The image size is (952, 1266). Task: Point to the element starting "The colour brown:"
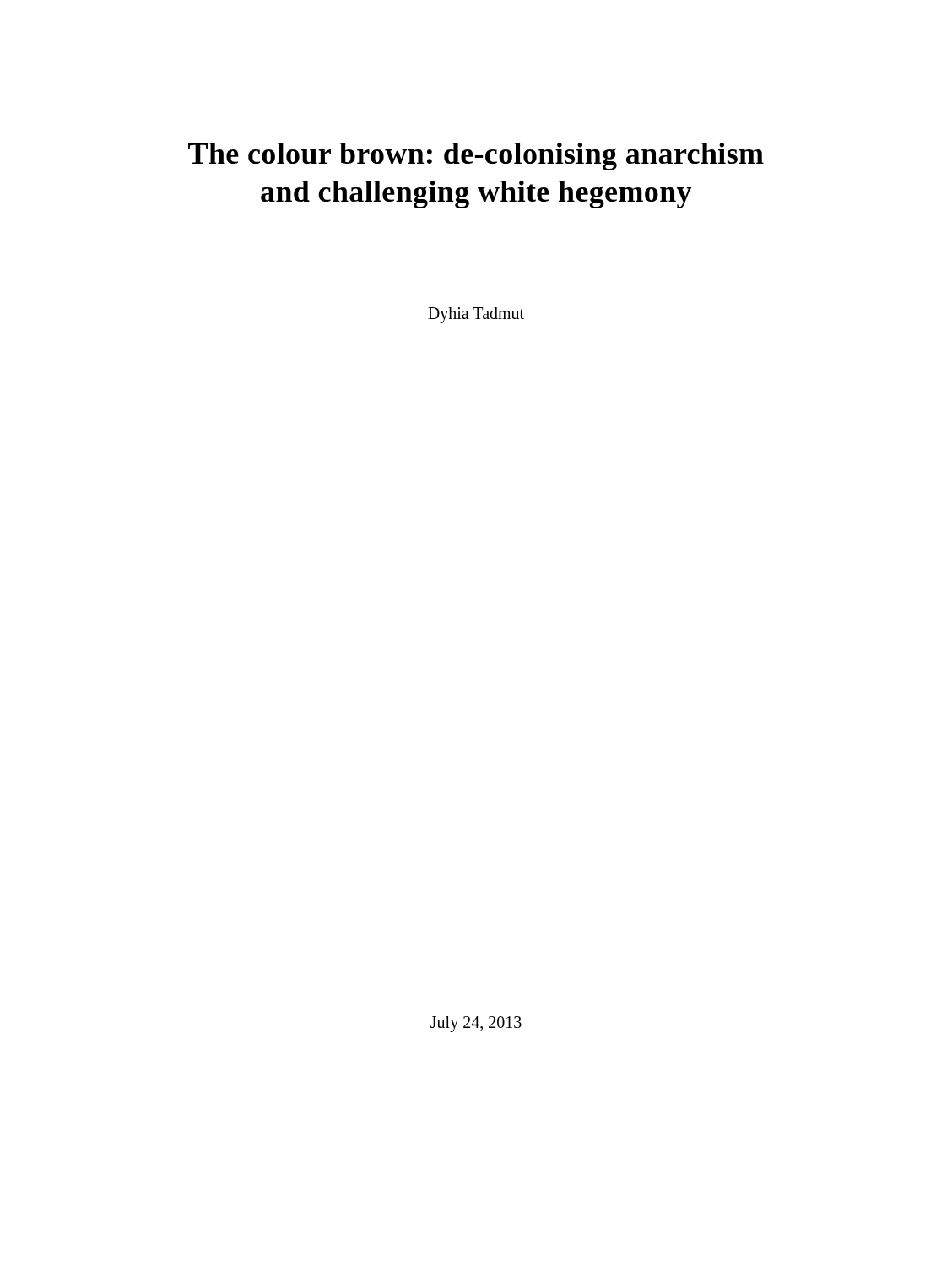(x=476, y=173)
